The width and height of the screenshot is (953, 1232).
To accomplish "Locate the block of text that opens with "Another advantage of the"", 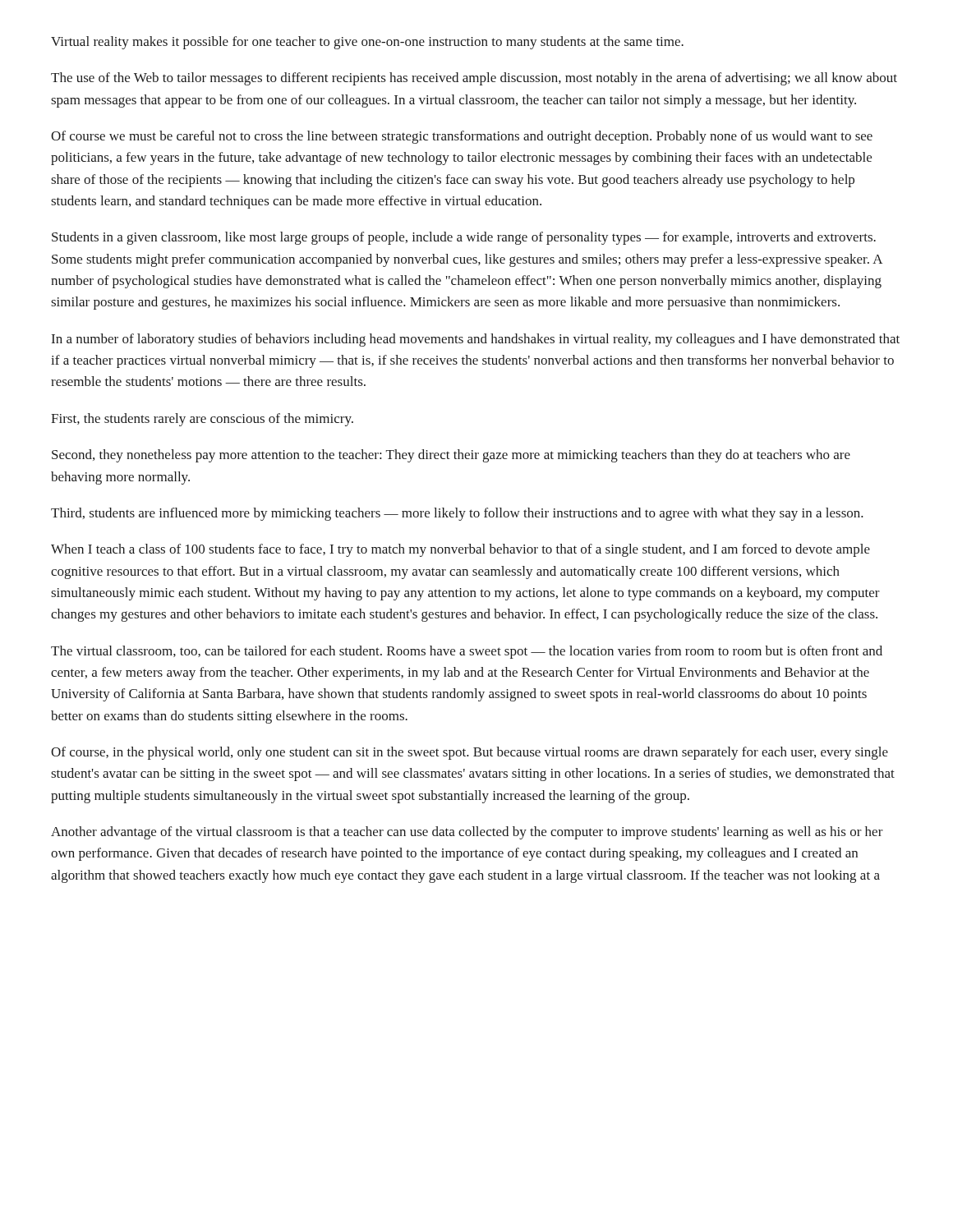I will (x=467, y=853).
